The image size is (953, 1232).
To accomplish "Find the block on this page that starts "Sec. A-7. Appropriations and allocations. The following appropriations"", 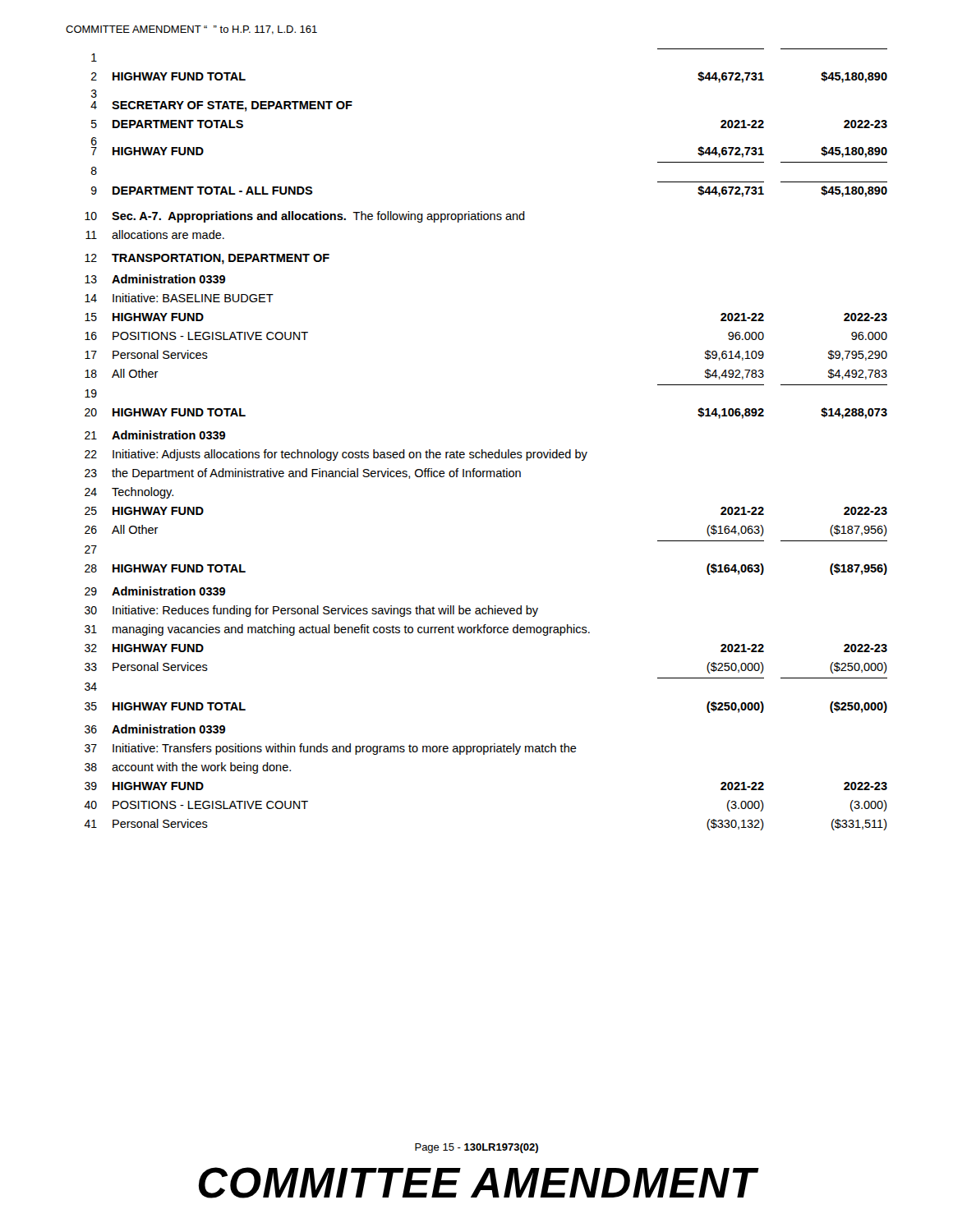I will pyautogui.click(x=318, y=216).
